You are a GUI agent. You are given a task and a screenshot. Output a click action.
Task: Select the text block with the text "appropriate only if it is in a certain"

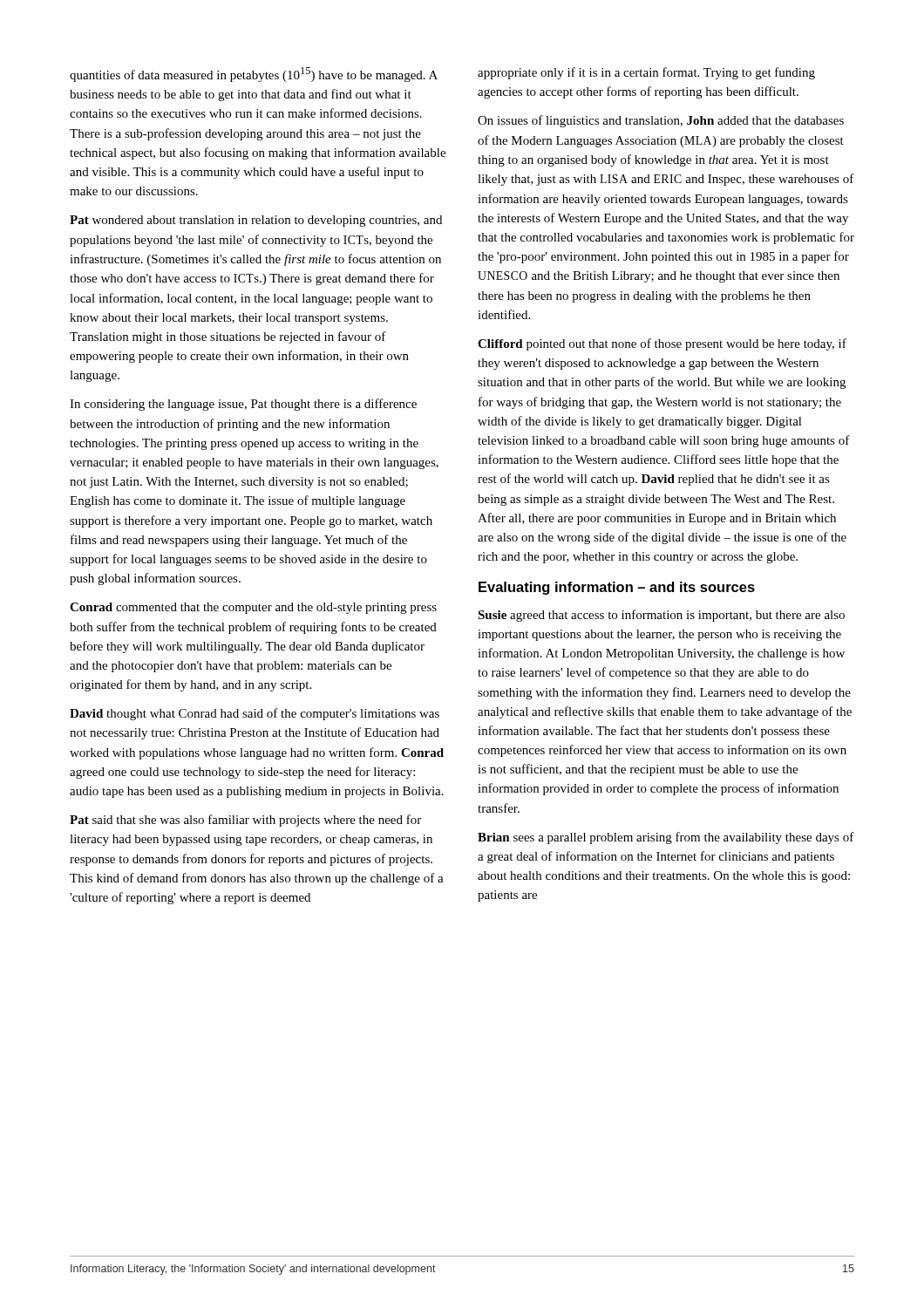coord(666,82)
